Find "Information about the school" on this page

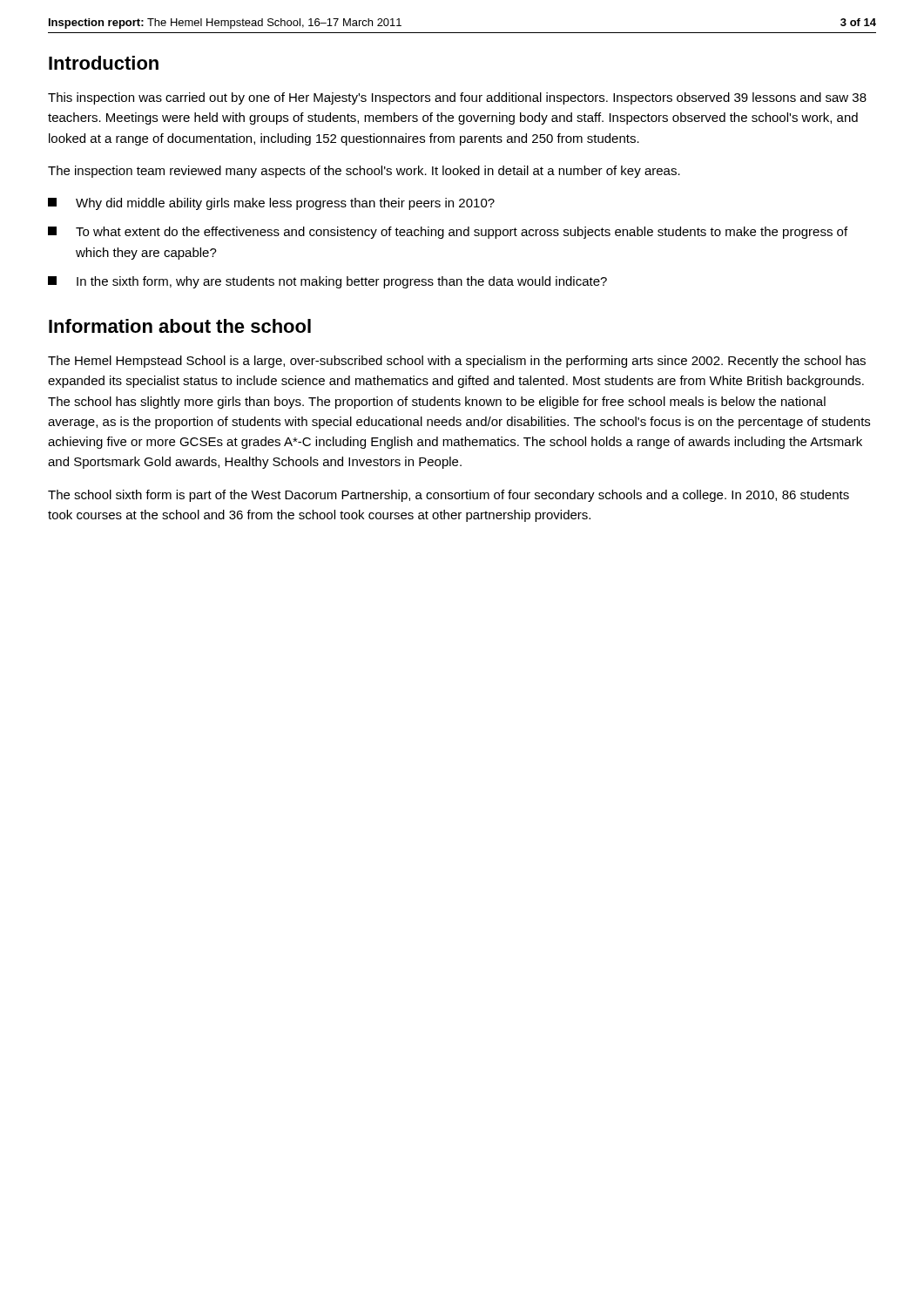[180, 326]
